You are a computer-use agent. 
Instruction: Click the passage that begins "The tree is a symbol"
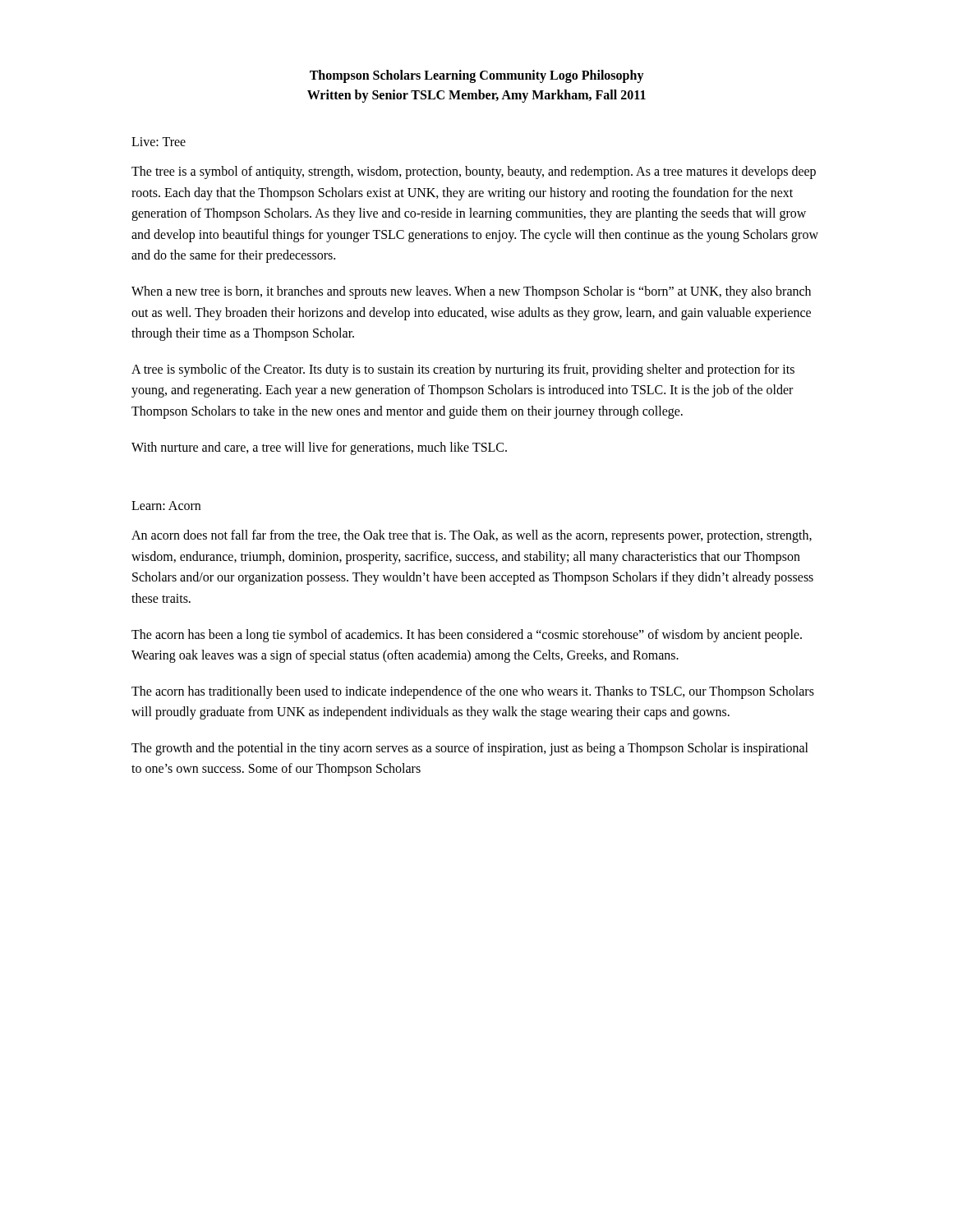click(x=475, y=213)
